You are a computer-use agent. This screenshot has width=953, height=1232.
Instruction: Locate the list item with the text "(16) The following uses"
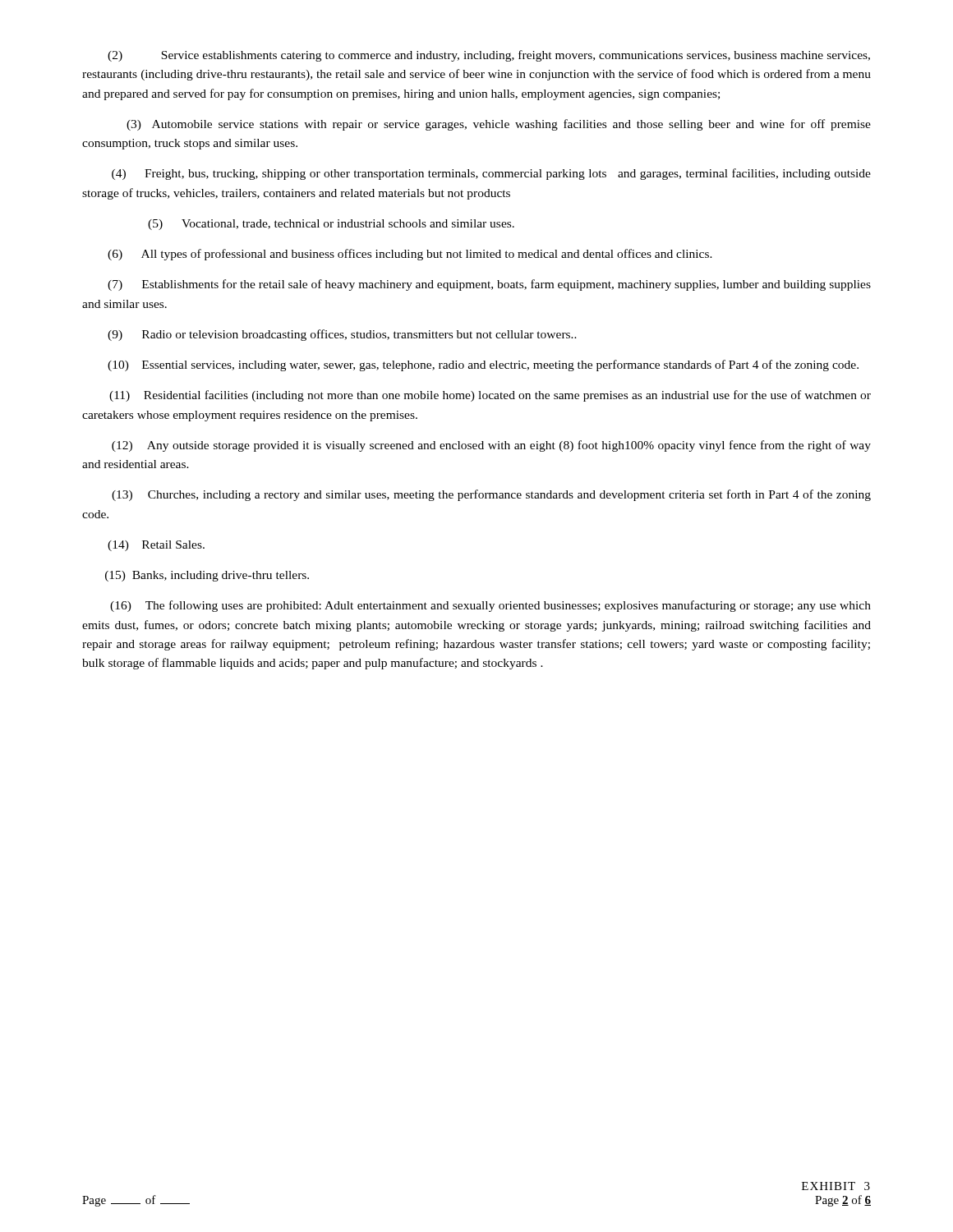476,634
